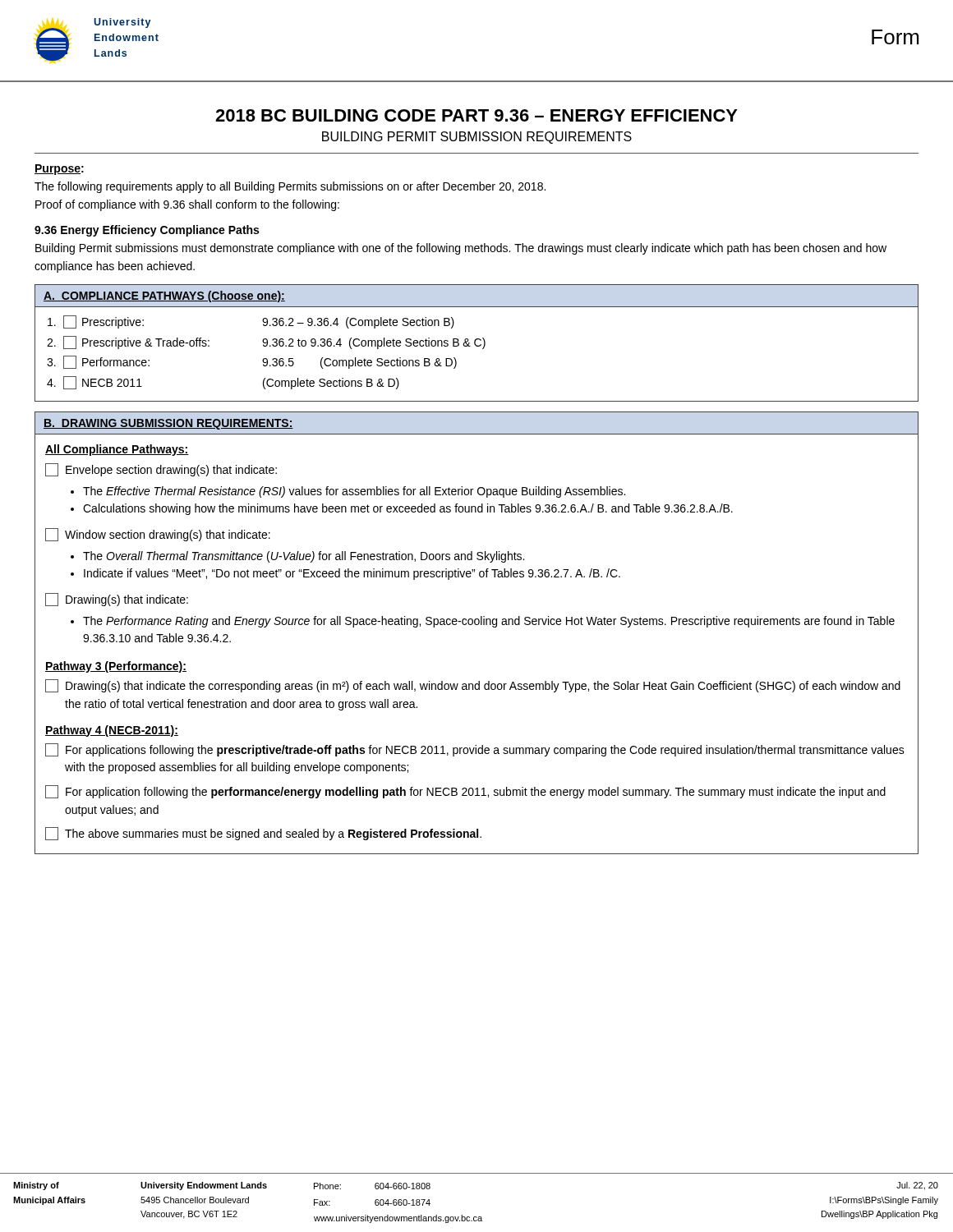Click on the element starting "The above summaries must be signed and sealed"
953x1232 pixels.
264,835
